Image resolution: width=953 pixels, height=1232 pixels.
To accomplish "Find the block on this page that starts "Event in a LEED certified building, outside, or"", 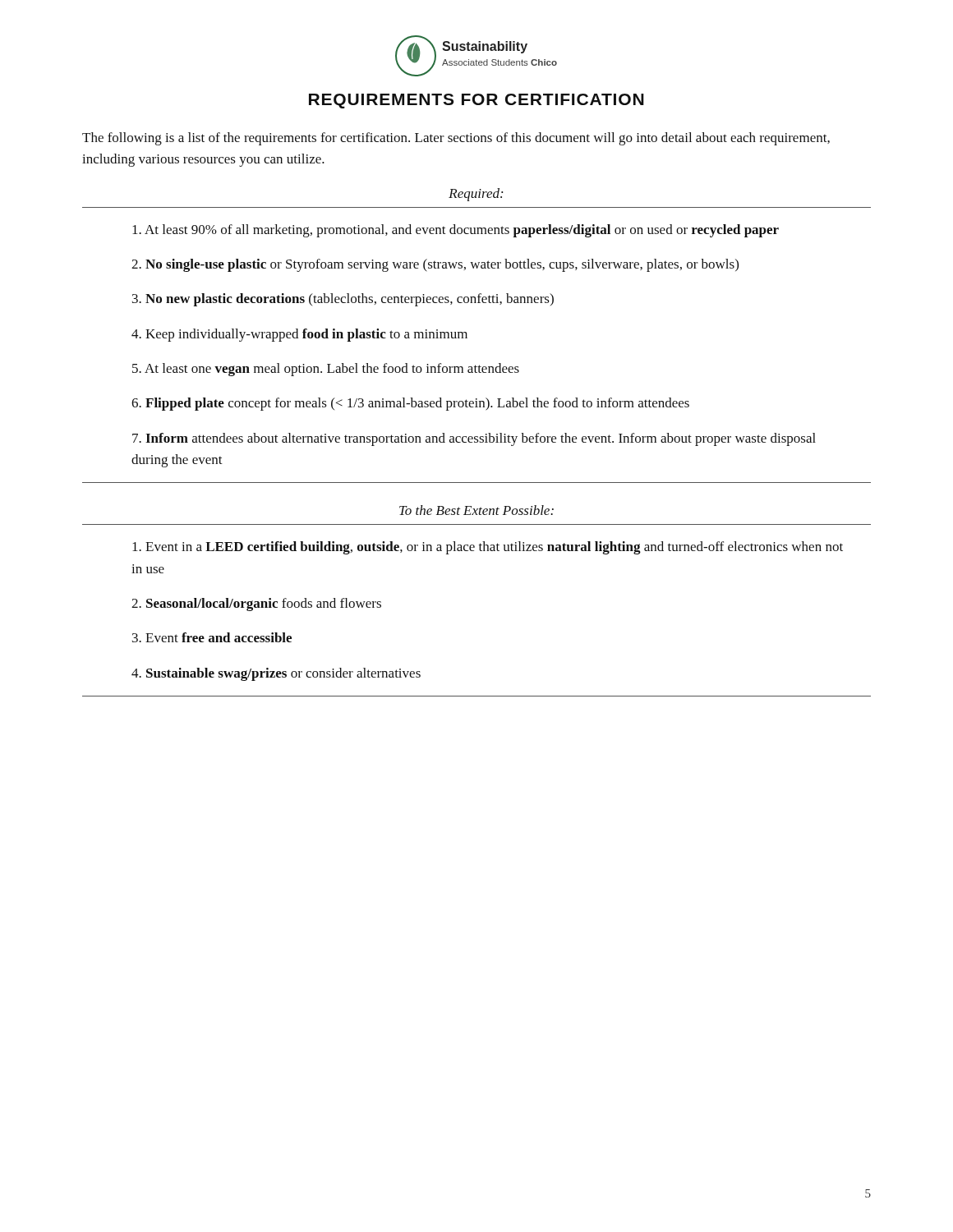I will point(487,558).
